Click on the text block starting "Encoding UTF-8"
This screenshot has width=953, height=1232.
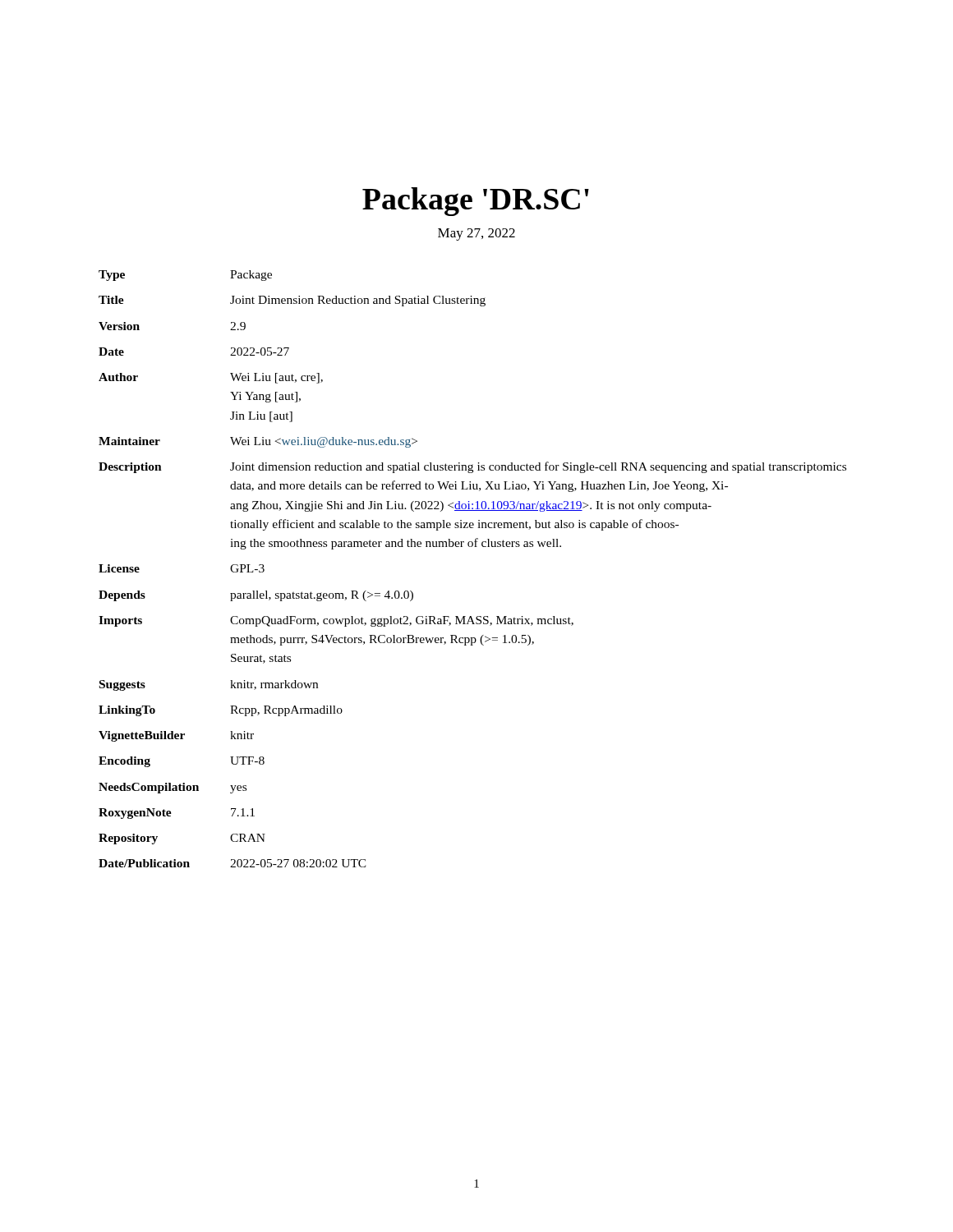pyautogui.click(x=116, y=762)
